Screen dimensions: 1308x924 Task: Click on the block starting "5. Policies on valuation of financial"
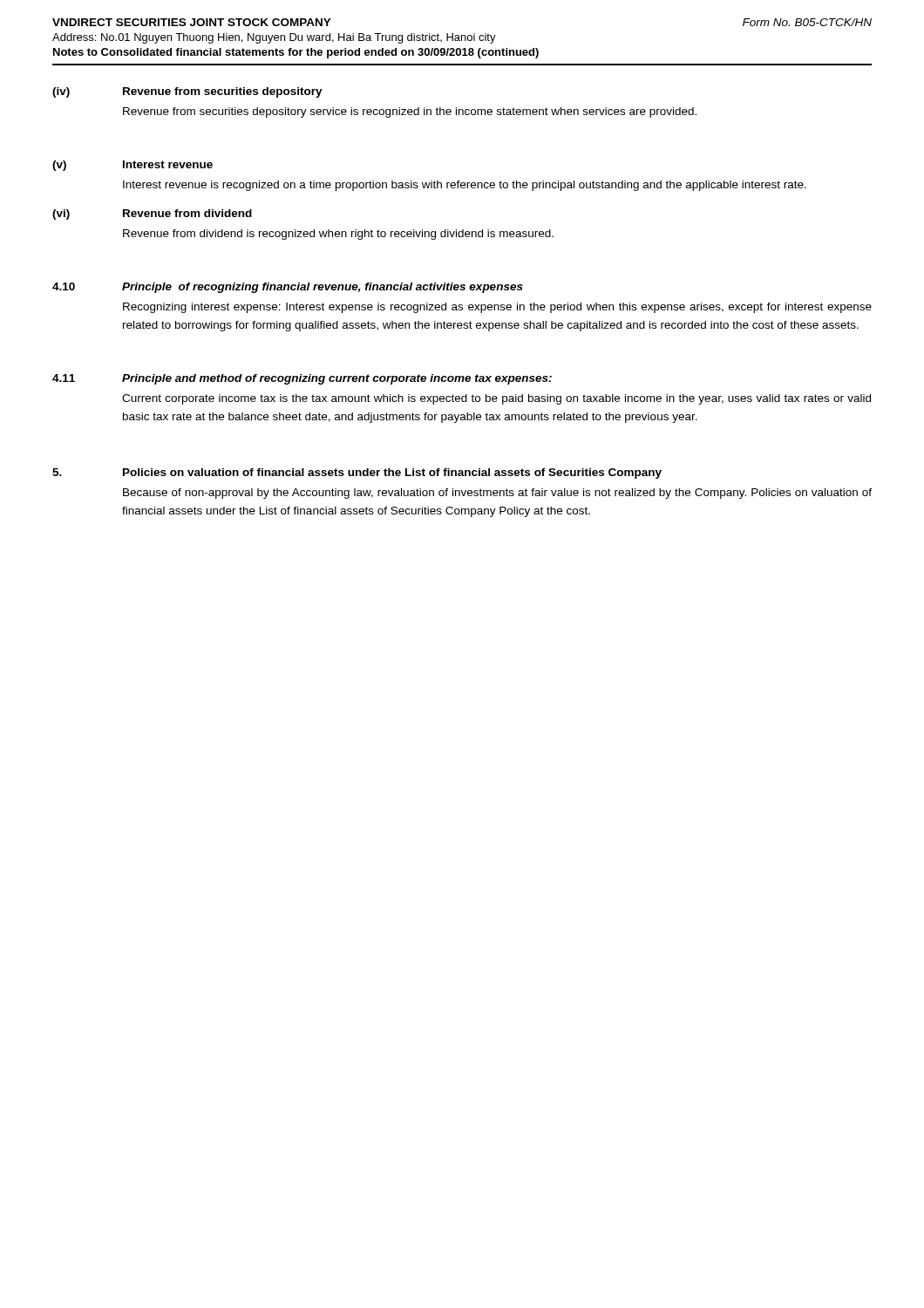[462, 475]
